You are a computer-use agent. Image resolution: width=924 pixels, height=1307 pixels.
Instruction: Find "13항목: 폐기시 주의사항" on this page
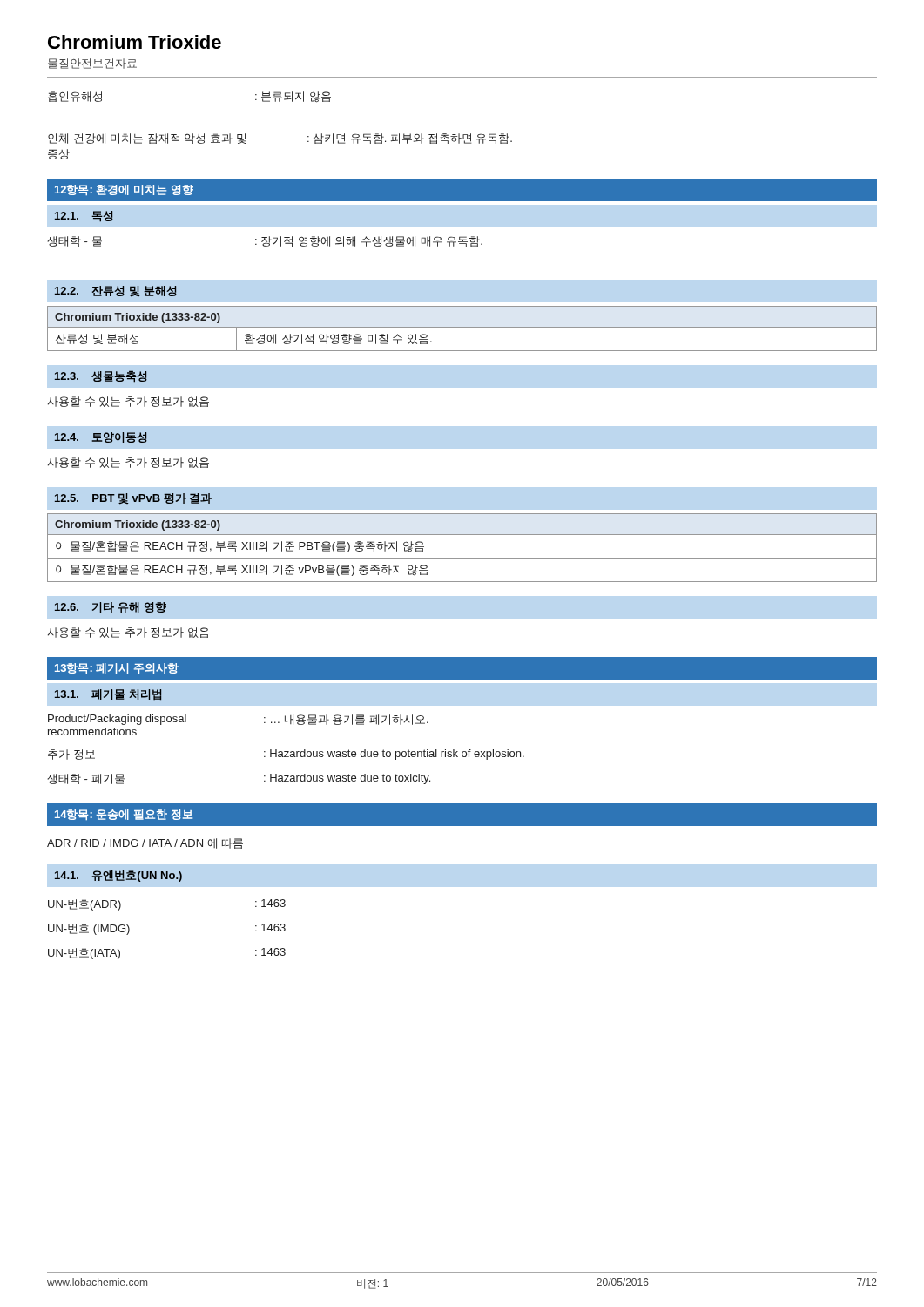[x=116, y=668]
